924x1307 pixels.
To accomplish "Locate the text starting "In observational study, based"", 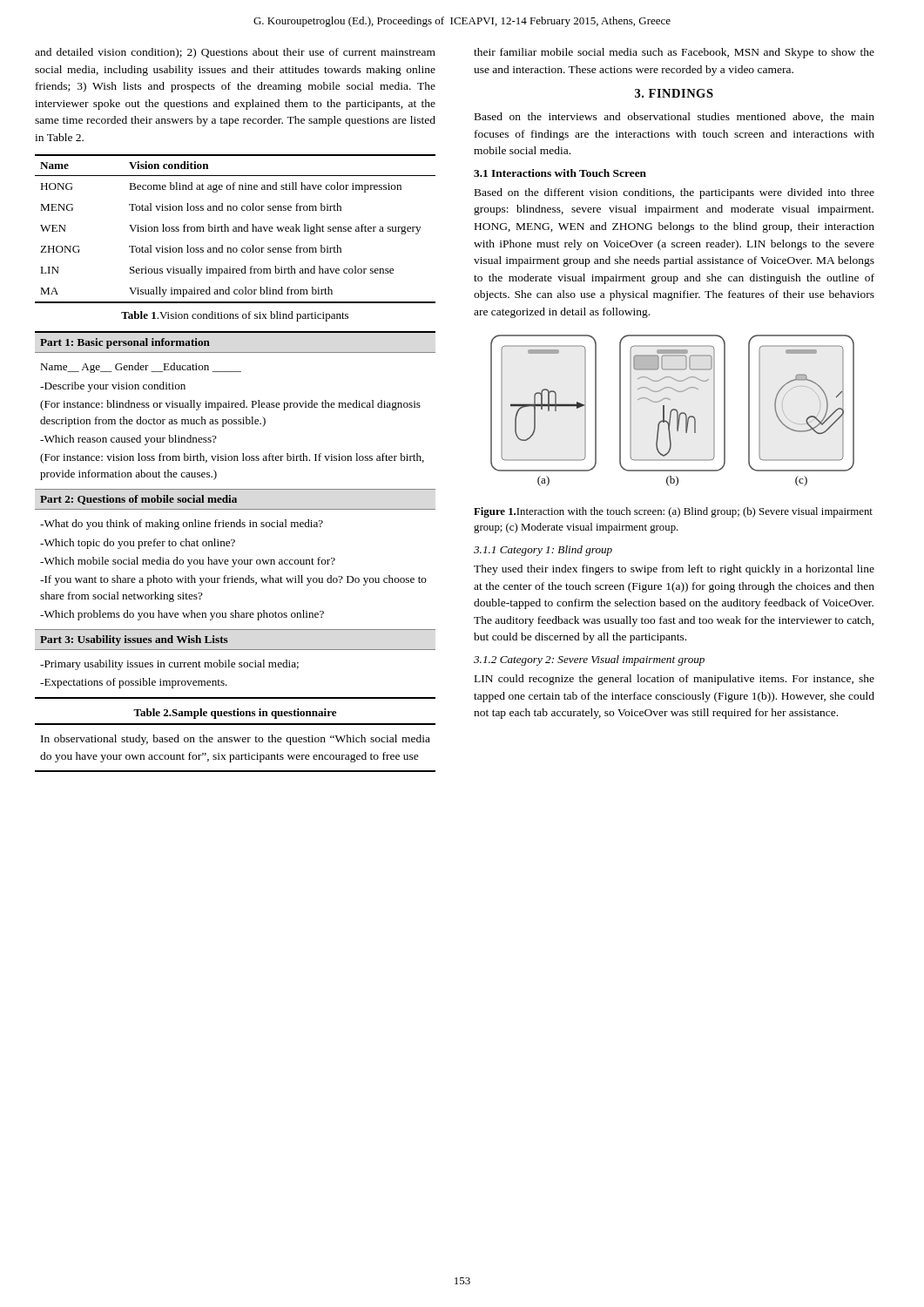I will click(x=235, y=748).
